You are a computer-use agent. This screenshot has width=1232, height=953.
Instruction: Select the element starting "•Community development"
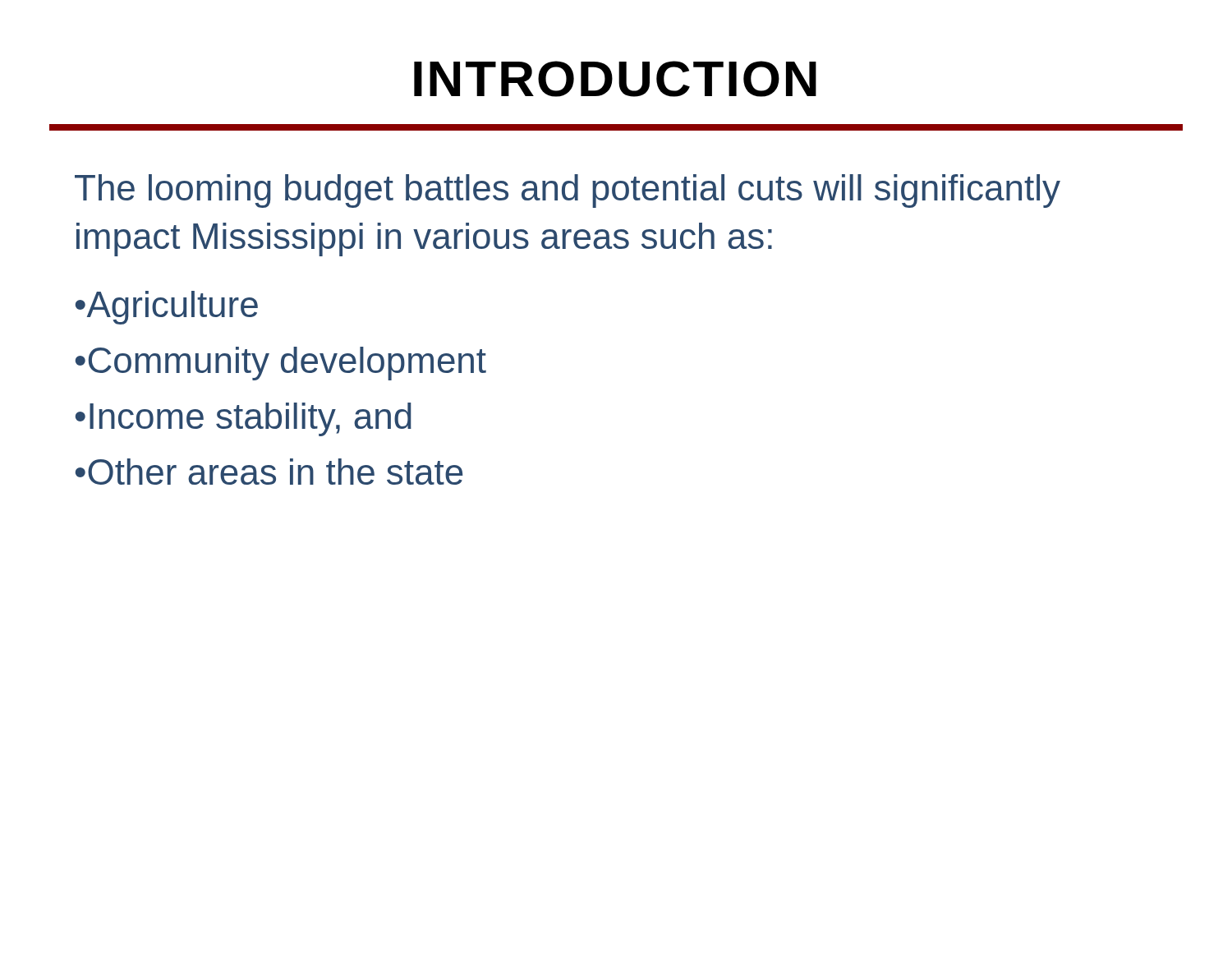tap(280, 360)
